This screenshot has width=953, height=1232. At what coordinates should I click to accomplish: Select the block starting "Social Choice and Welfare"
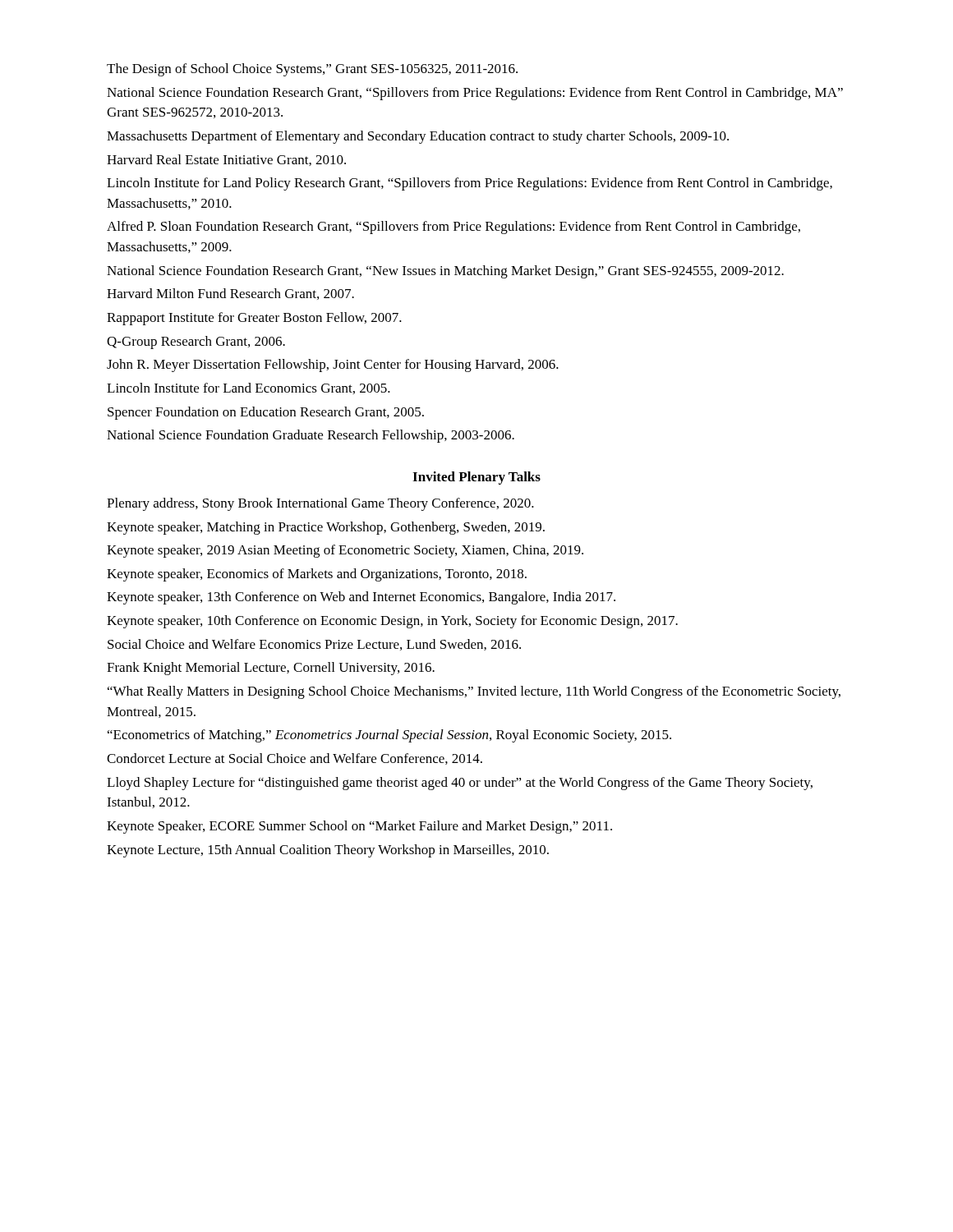[x=314, y=644]
